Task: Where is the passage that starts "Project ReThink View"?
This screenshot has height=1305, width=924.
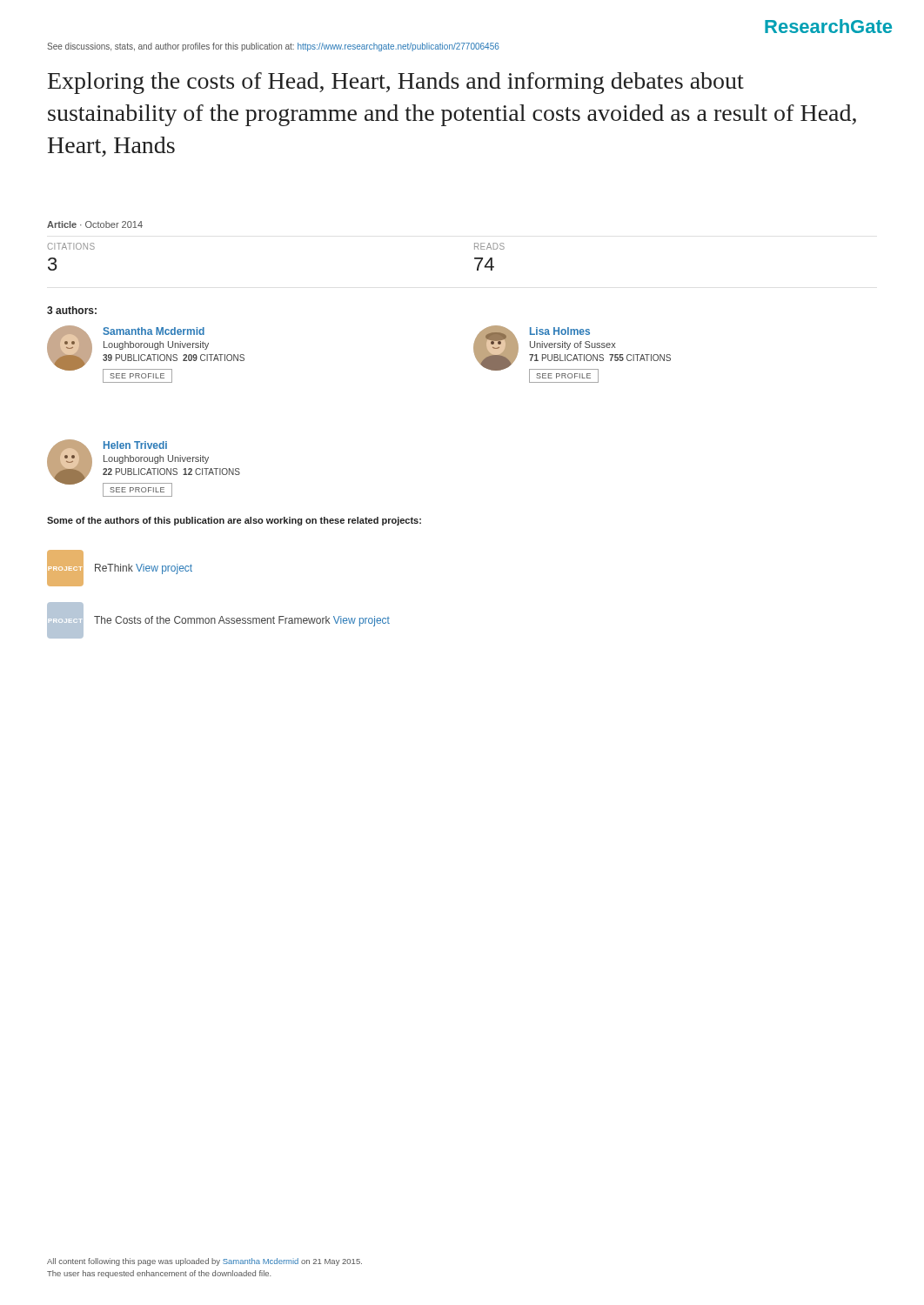Action: coord(120,568)
